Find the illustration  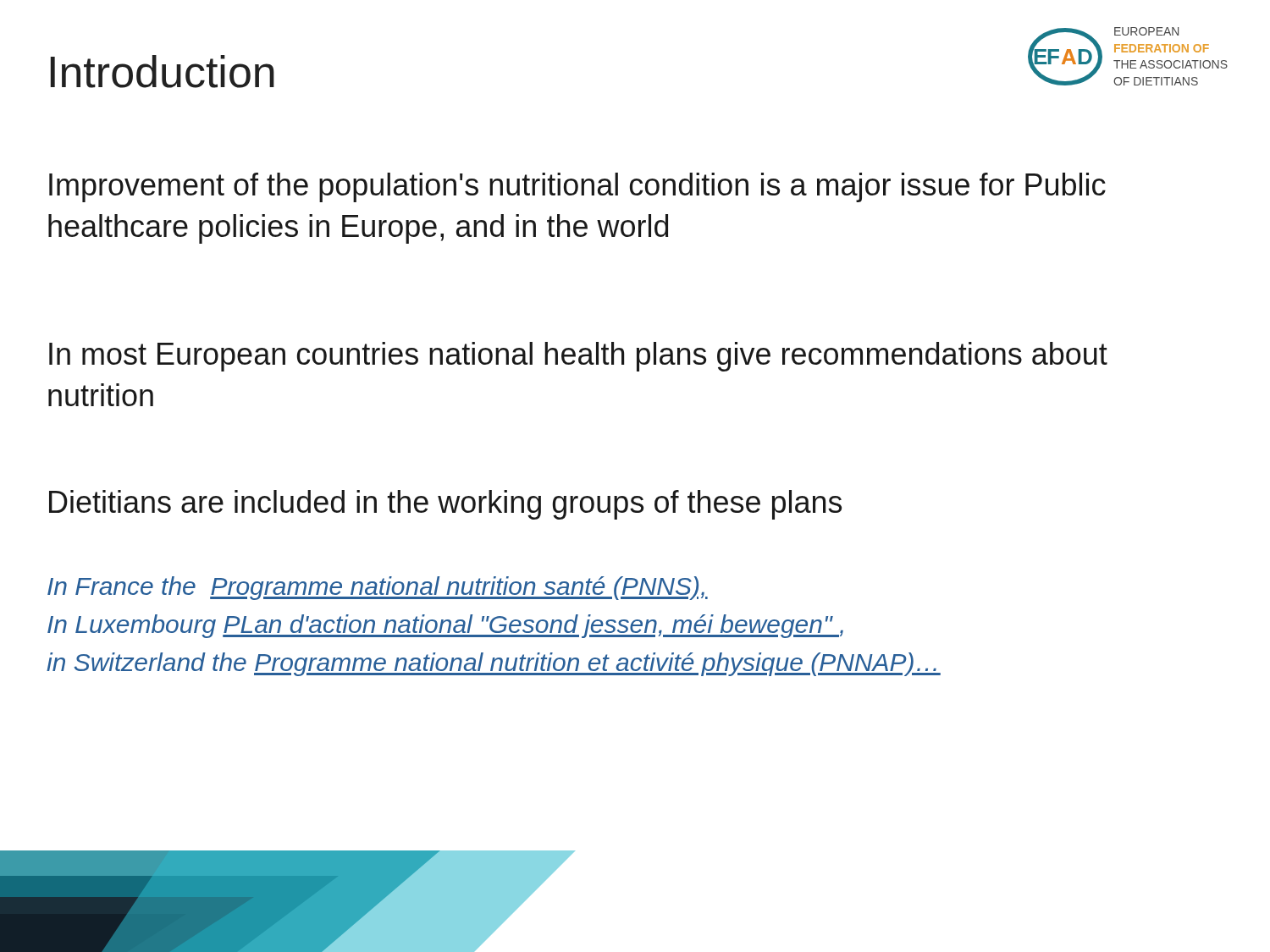click(x=635, y=901)
